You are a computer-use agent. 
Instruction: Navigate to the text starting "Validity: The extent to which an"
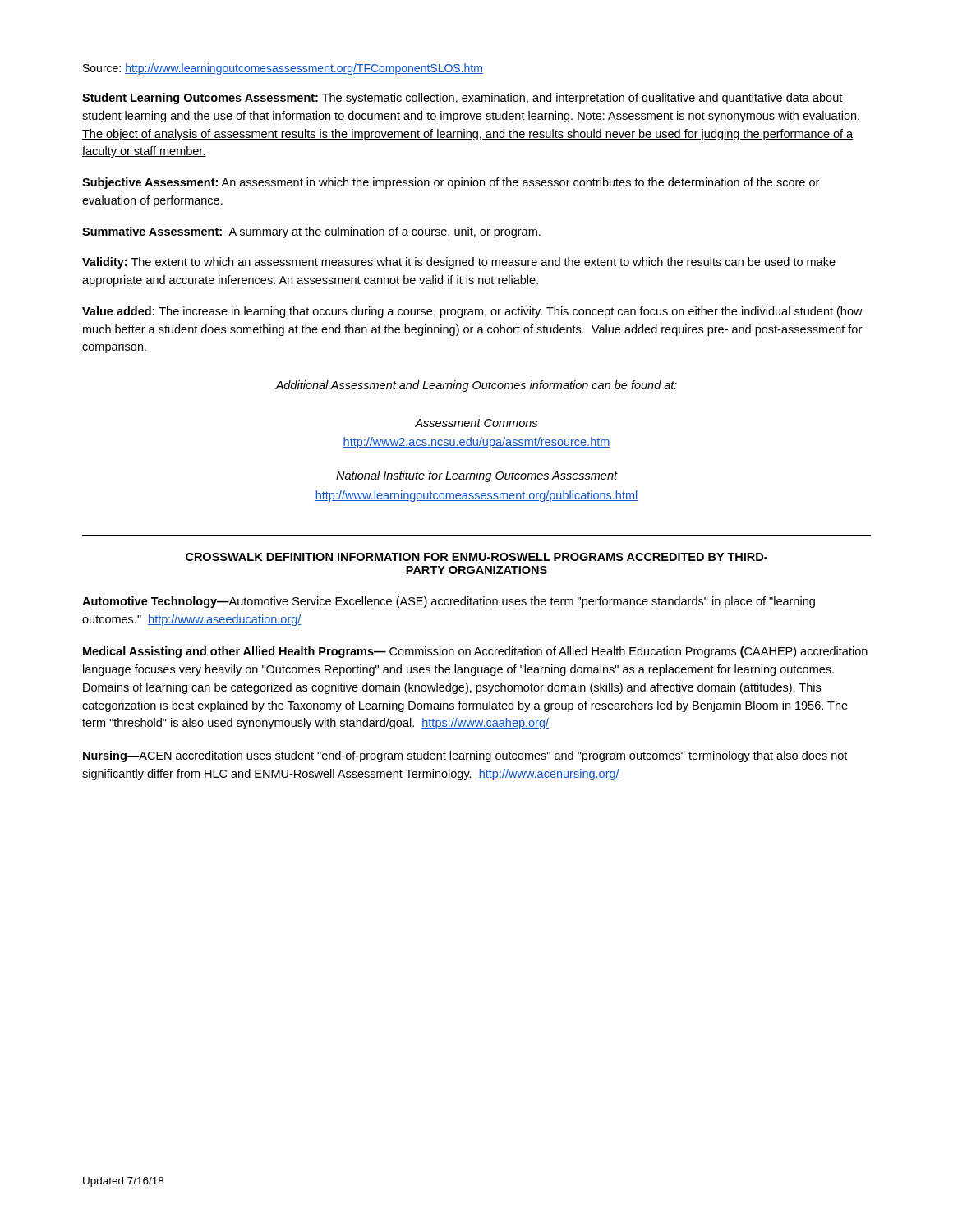(459, 271)
